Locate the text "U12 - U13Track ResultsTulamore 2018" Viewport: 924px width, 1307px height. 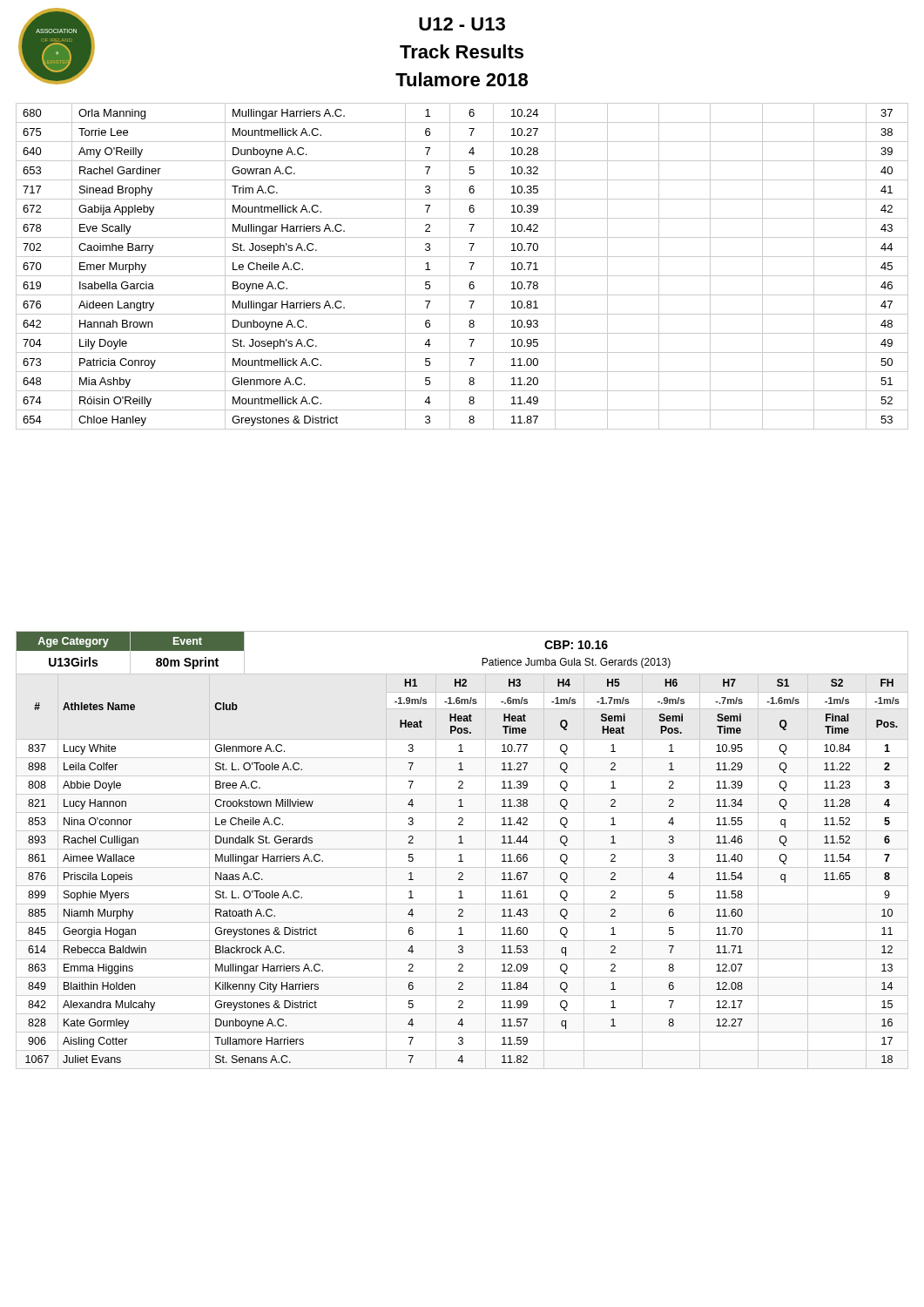(462, 52)
